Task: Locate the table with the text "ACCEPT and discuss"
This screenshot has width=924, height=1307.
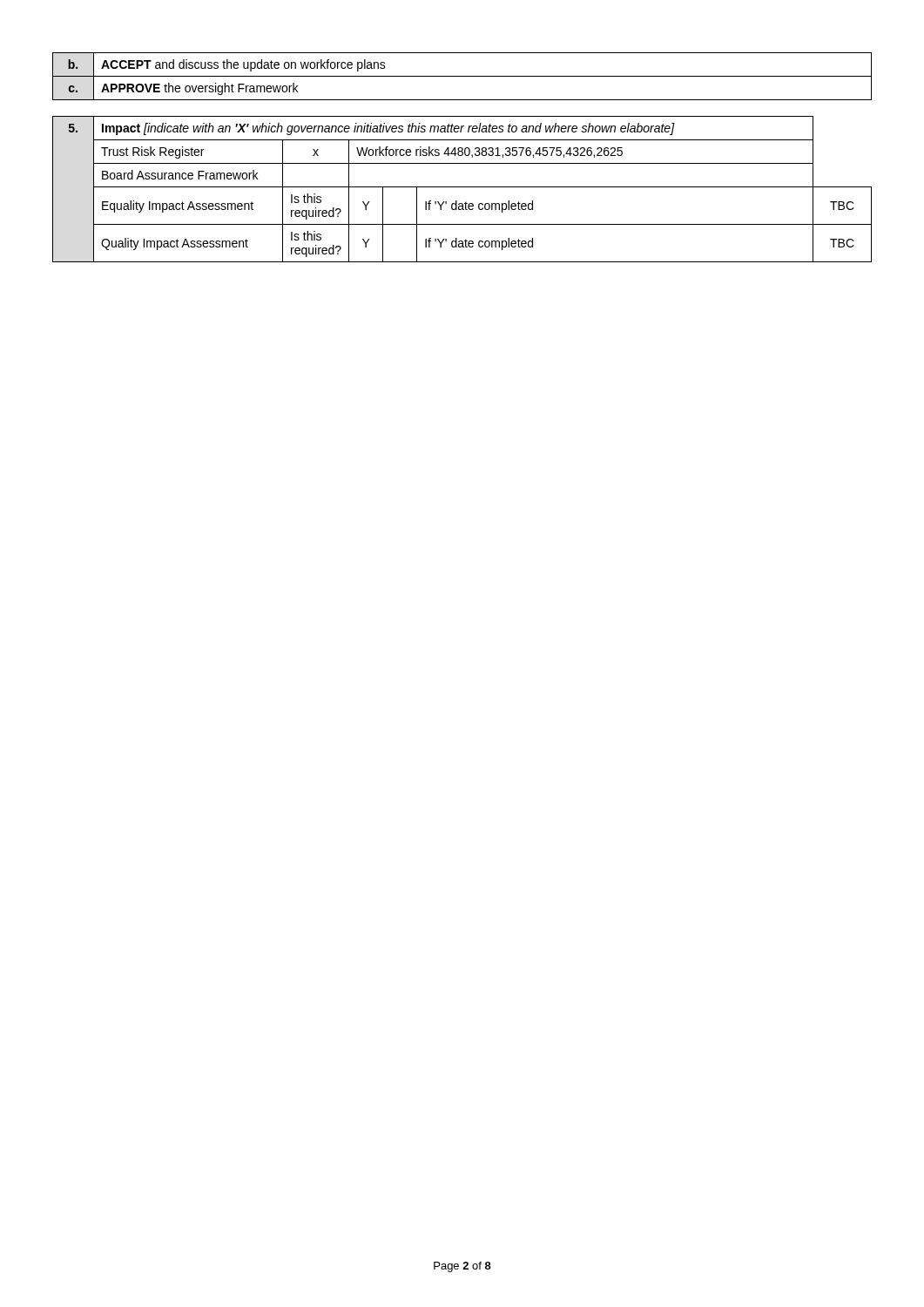Action: pyautogui.click(x=462, y=76)
